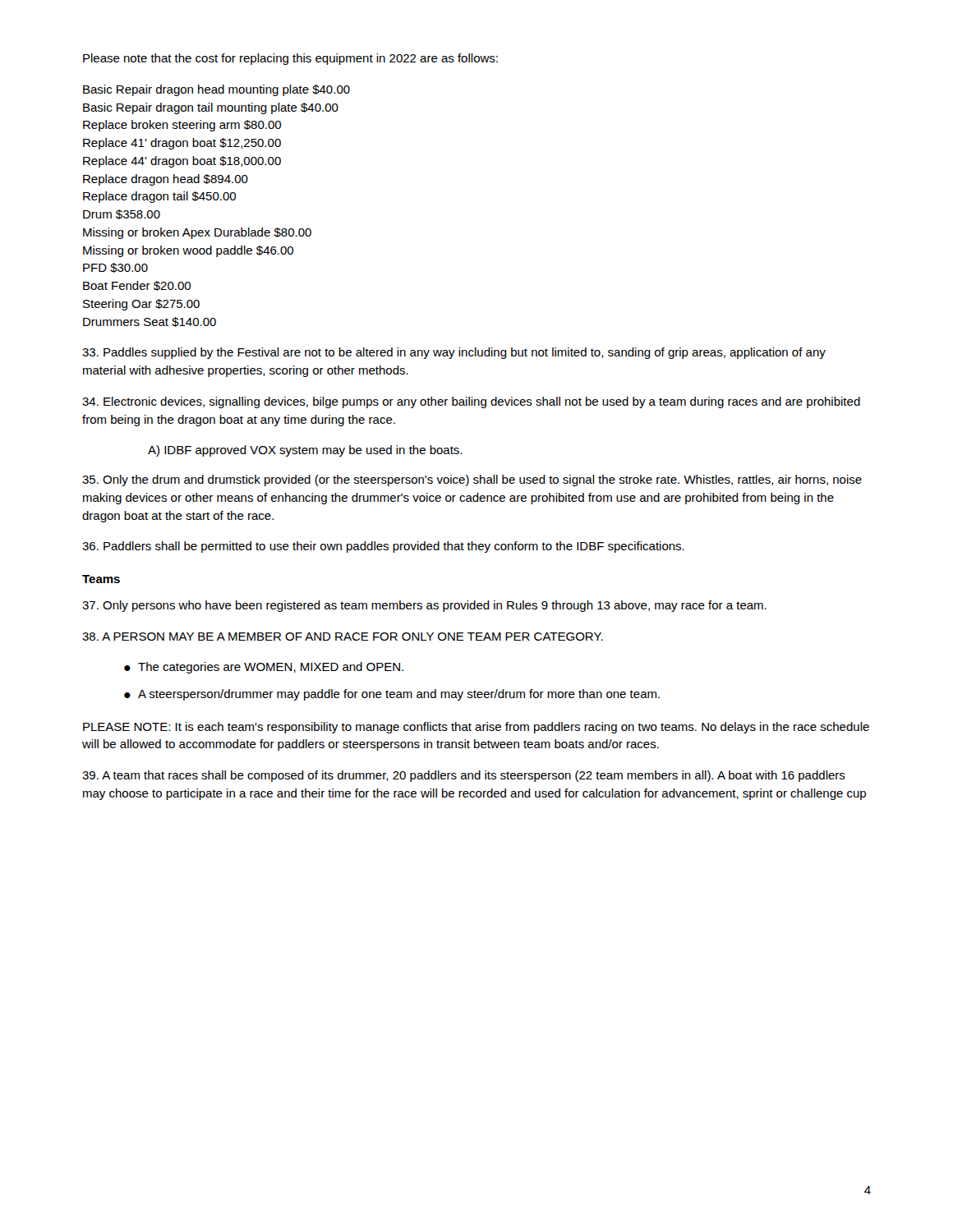953x1232 pixels.
Task: Click the passage that begins "A PERSON MAY BE A"
Action: pyautogui.click(x=343, y=636)
